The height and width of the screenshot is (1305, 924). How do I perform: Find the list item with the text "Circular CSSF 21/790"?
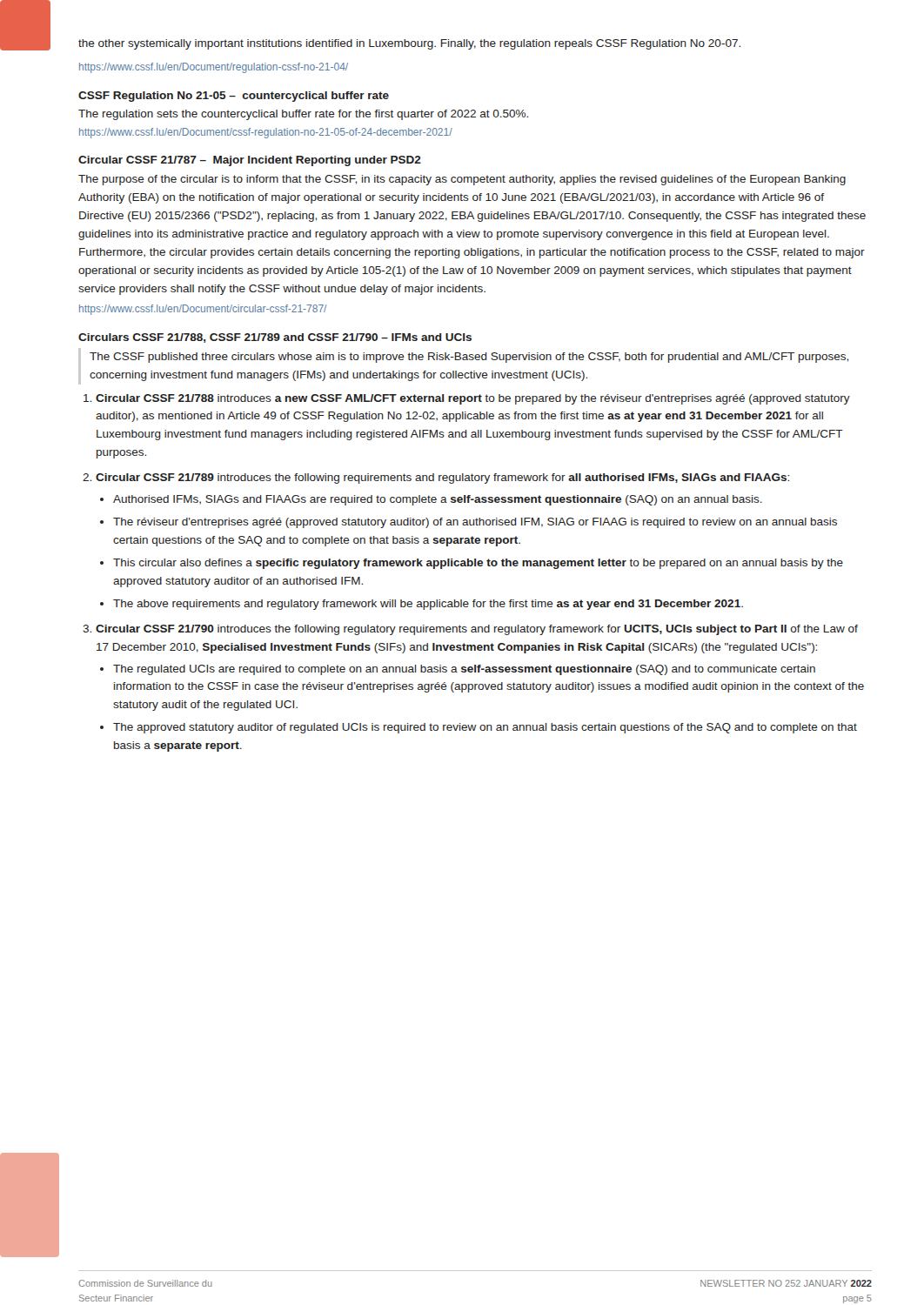pos(484,689)
